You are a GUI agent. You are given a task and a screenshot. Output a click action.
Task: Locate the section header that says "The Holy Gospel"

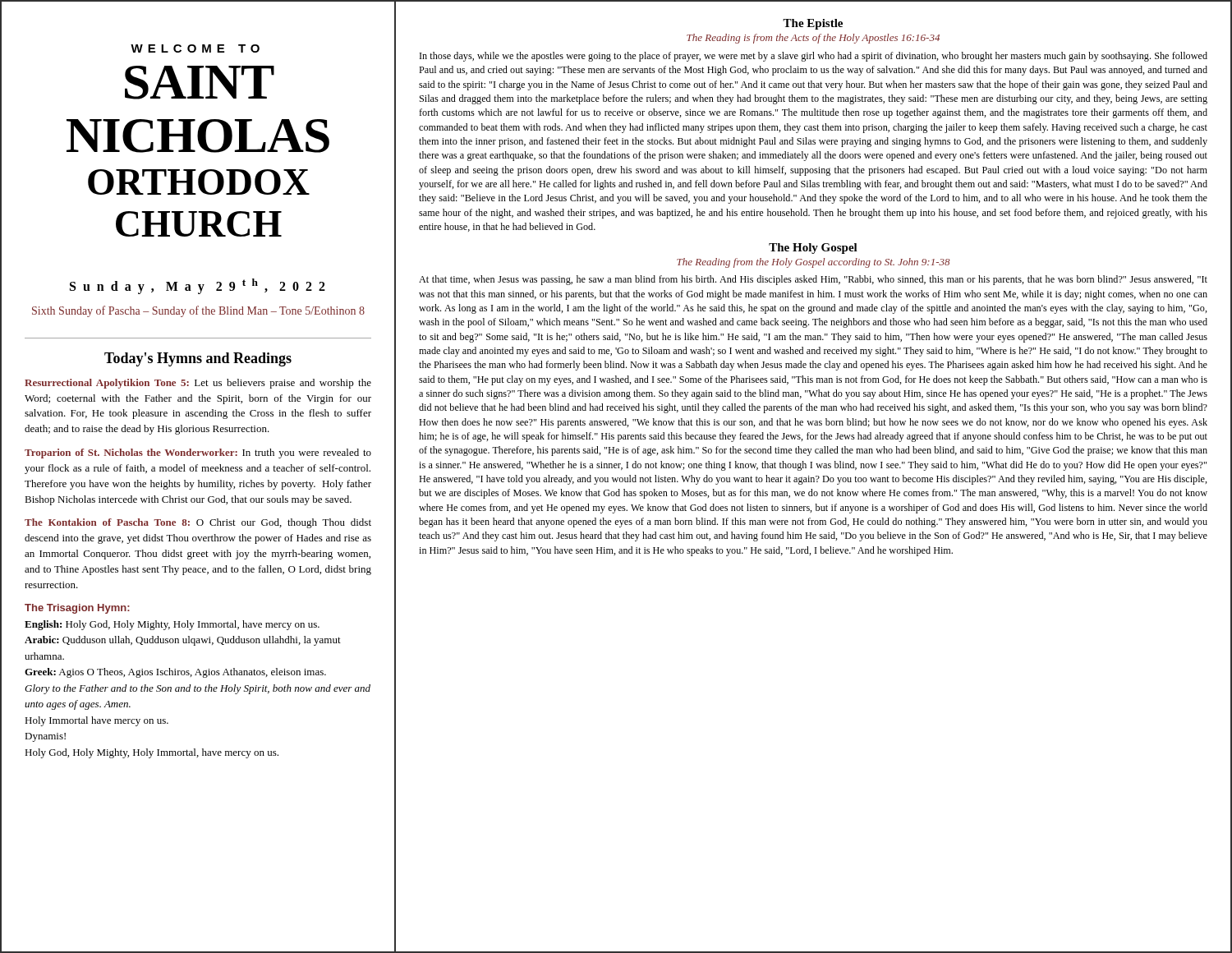point(813,248)
